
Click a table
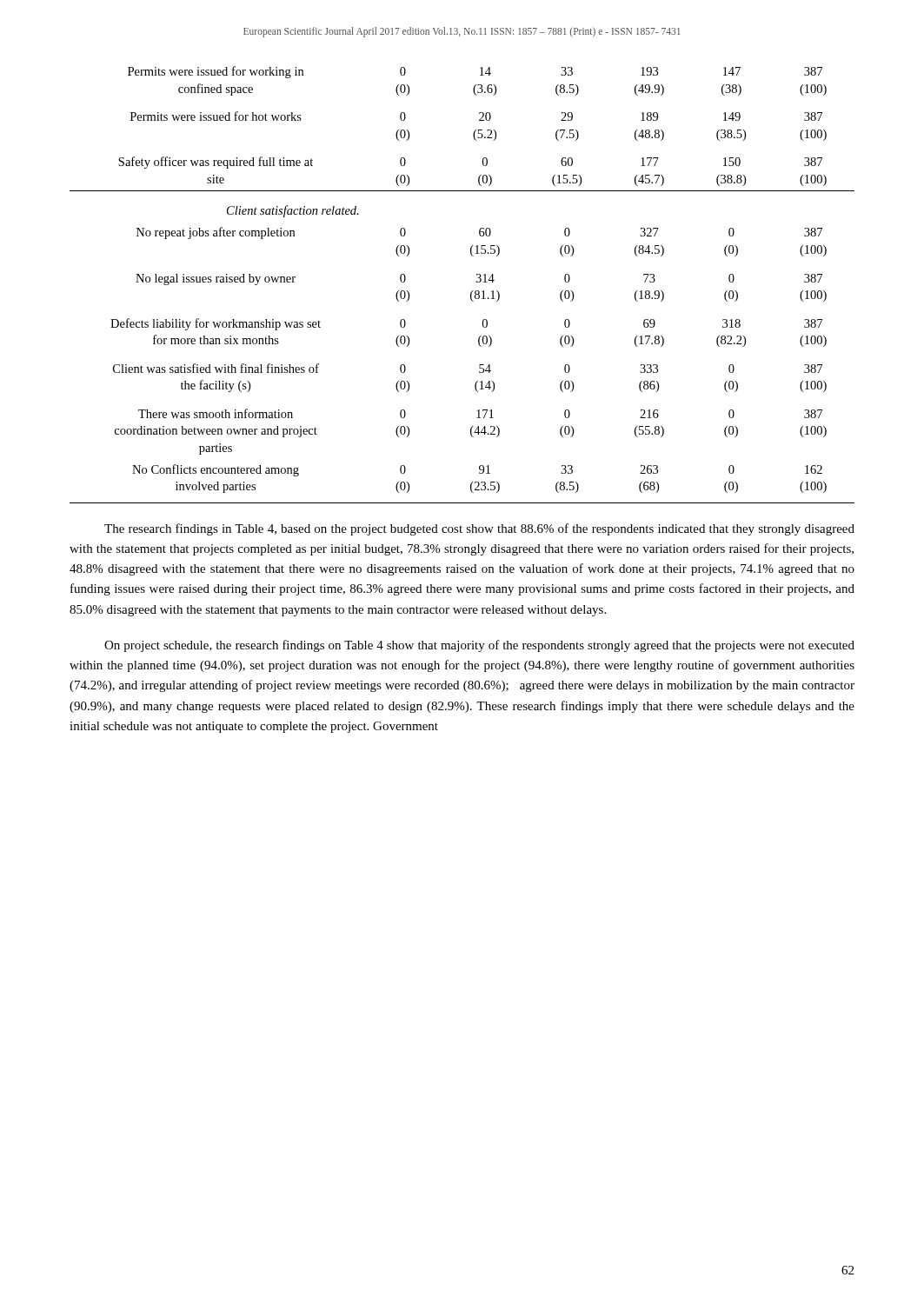(x=462, y=282)
